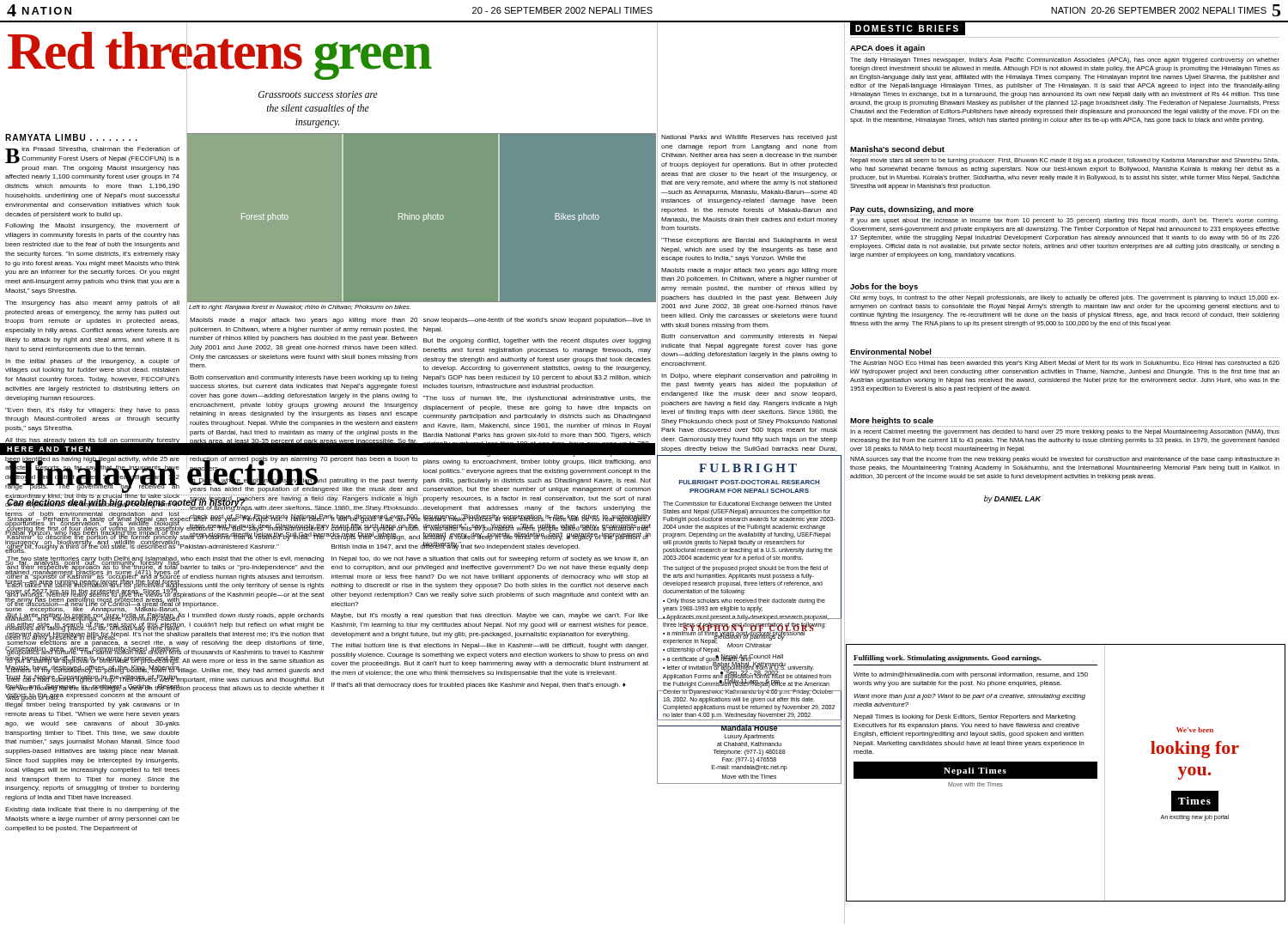Find the text starting "Nepali movie stars"
The image size is (1288, 929).
pyautogui.click(x=1065, y=173)
